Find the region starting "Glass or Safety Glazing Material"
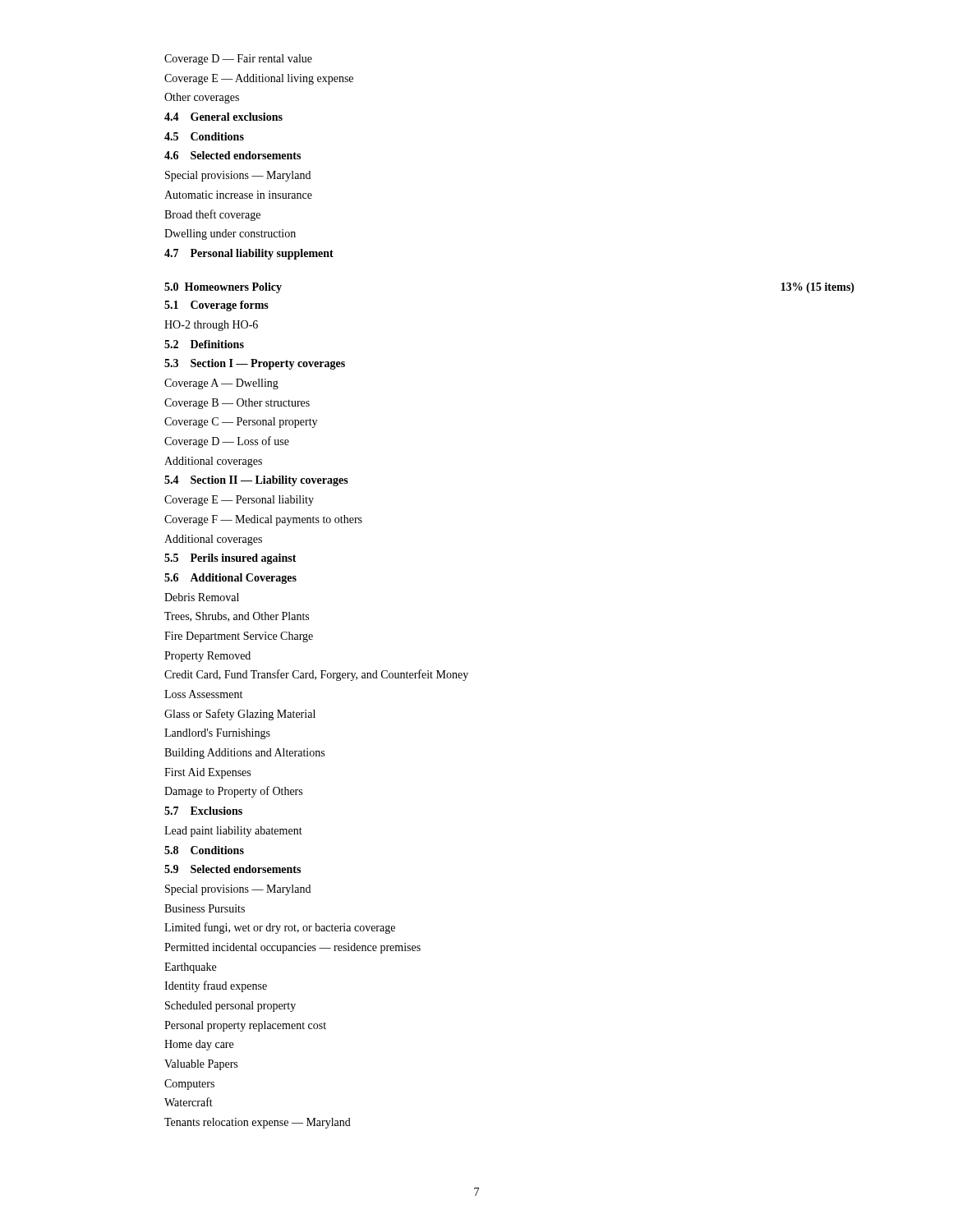Screen dimensions: 1232x953 240,714
